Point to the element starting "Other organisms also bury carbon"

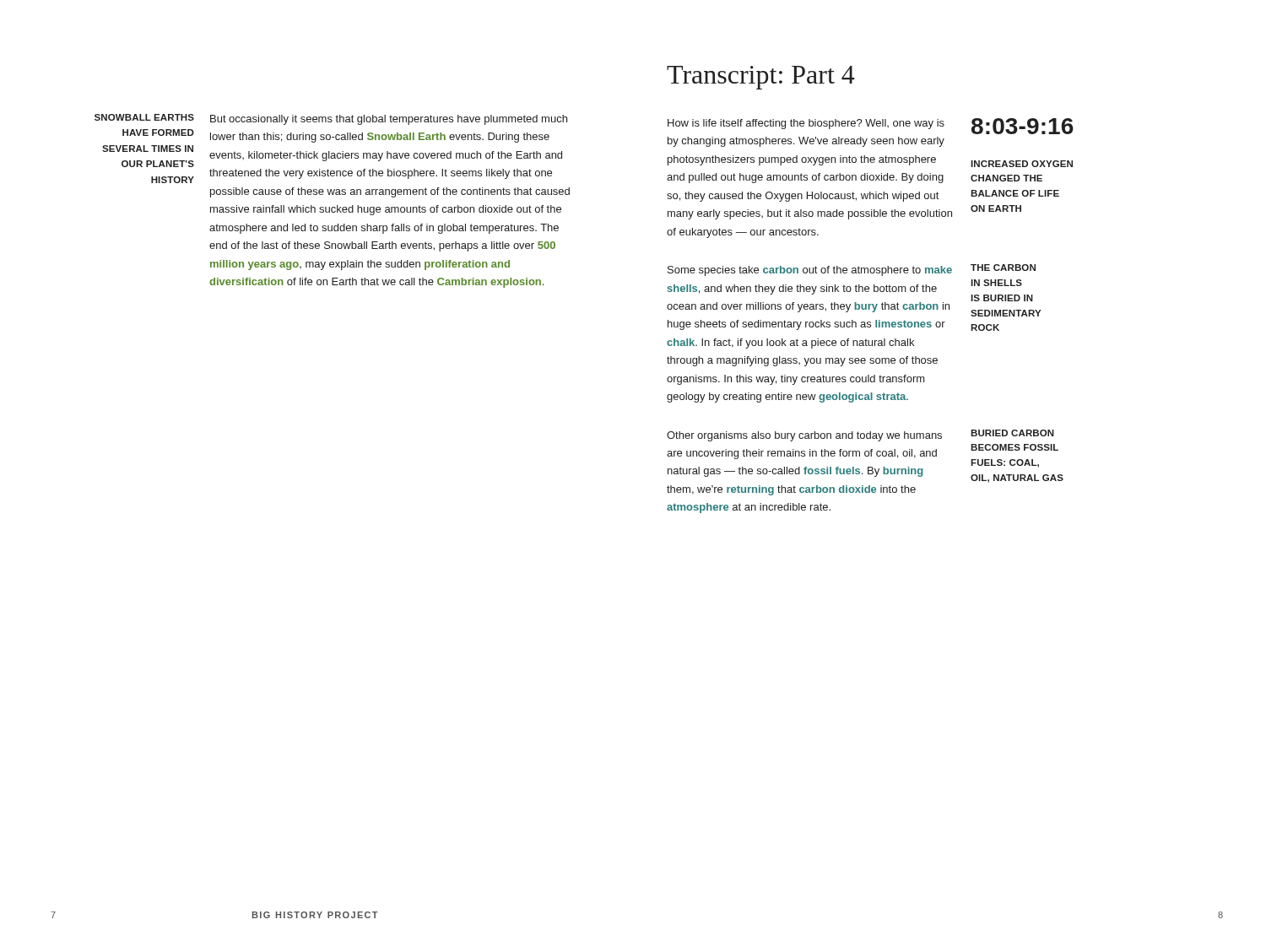[x=805, y=471]
